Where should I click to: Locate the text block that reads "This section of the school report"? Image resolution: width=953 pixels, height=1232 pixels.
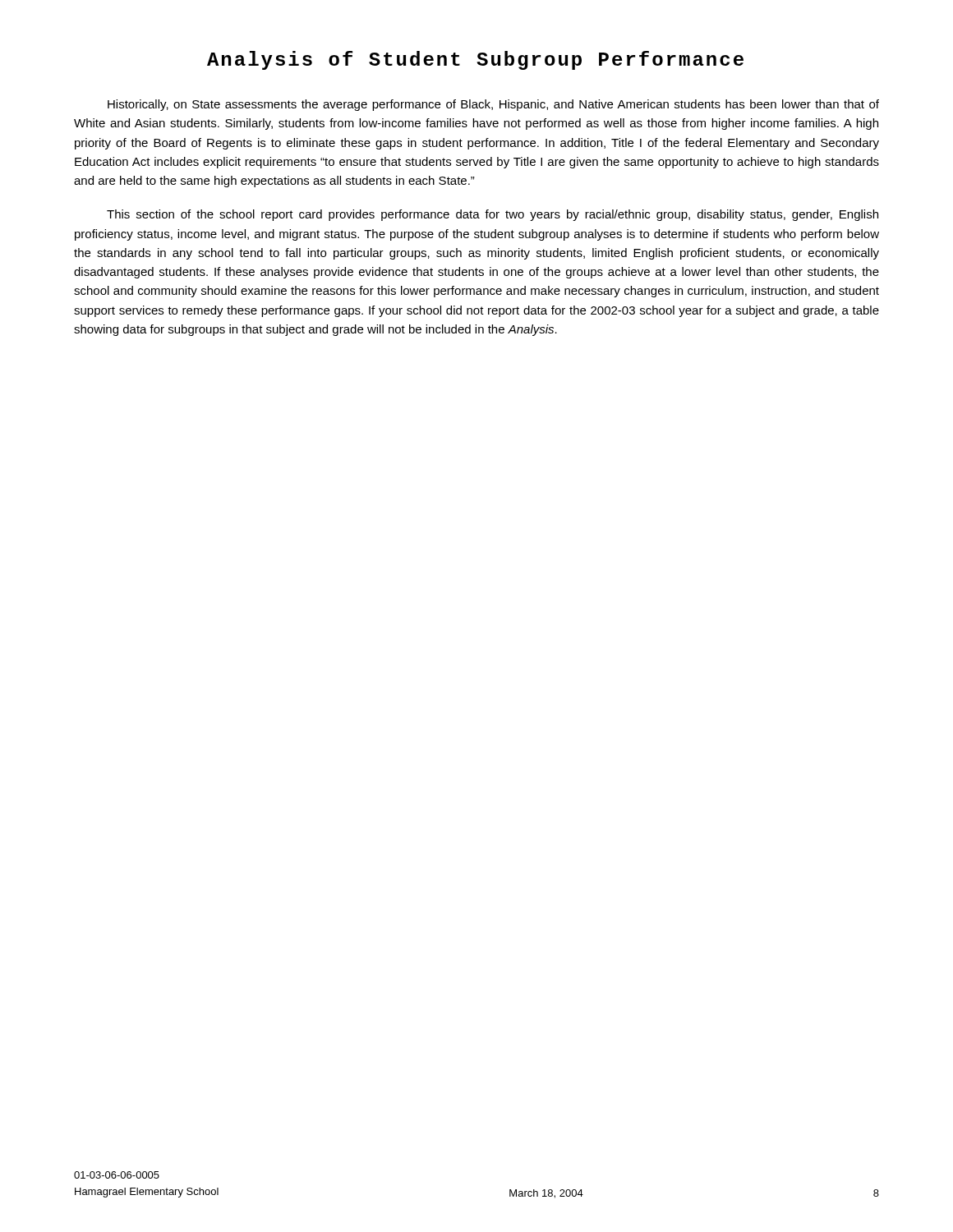click(476, 271)
